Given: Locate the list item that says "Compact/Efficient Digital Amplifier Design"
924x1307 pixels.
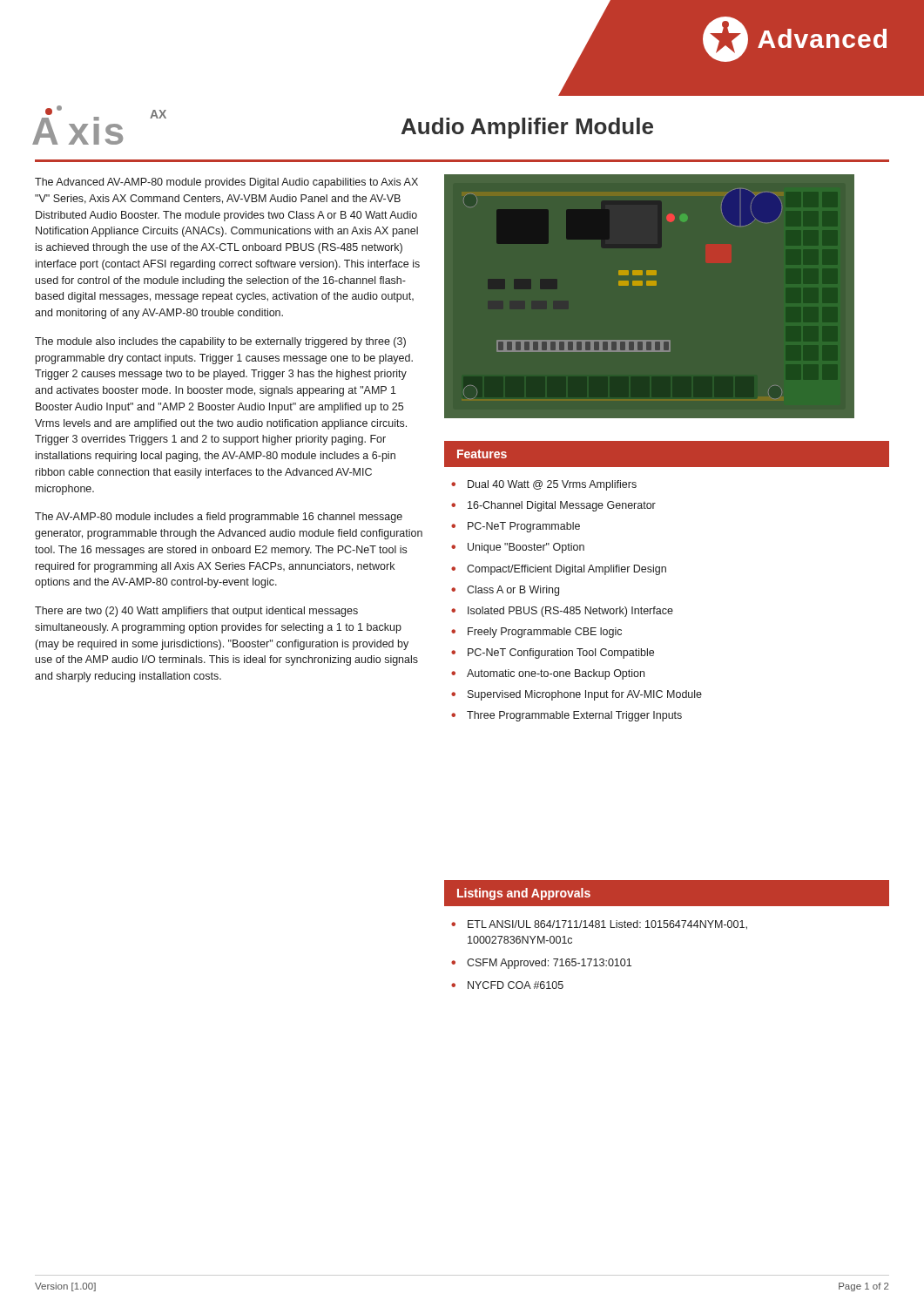Looking at the screenshot, I should 567,569.
